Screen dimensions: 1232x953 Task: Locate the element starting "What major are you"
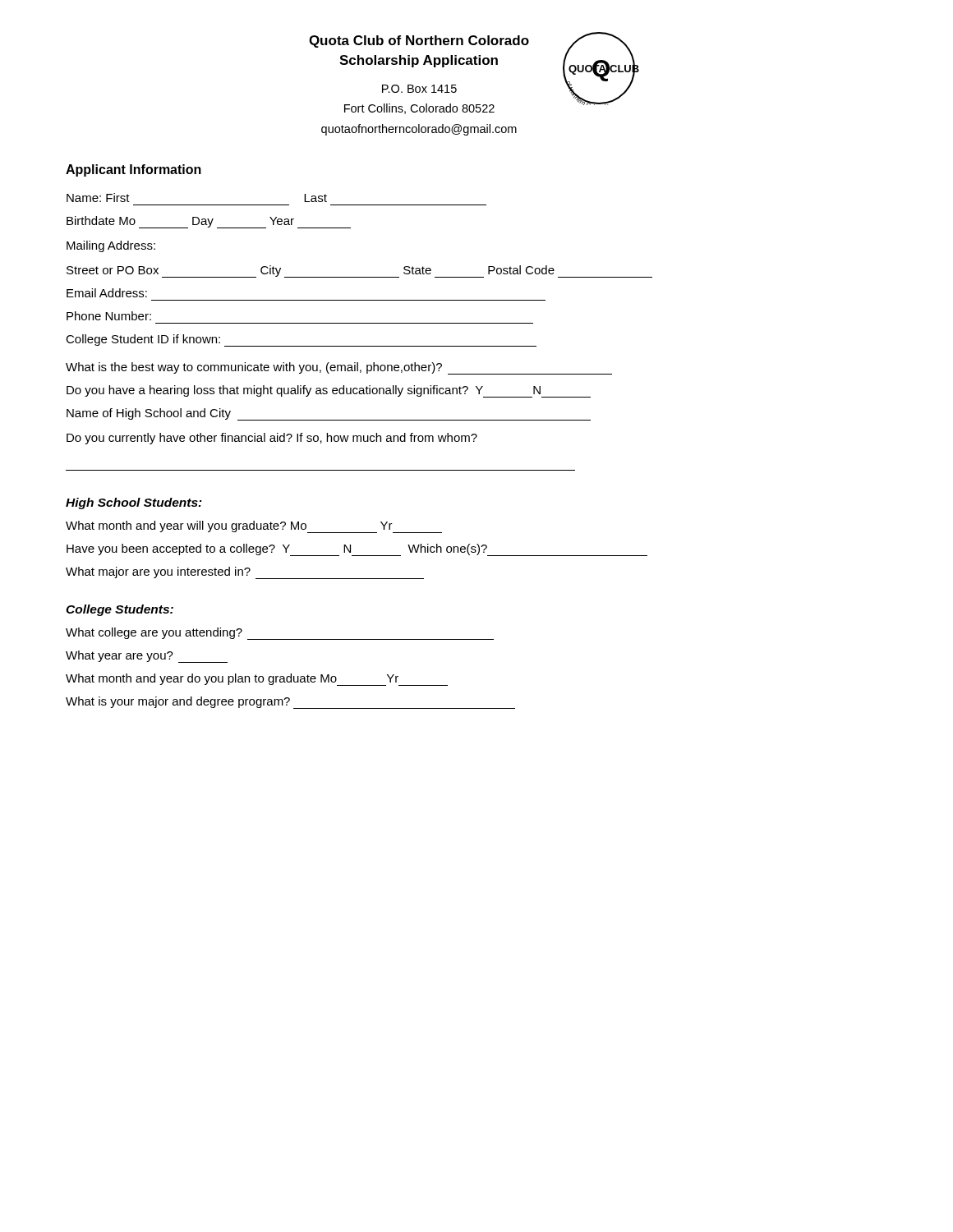[x=245, y=571]
